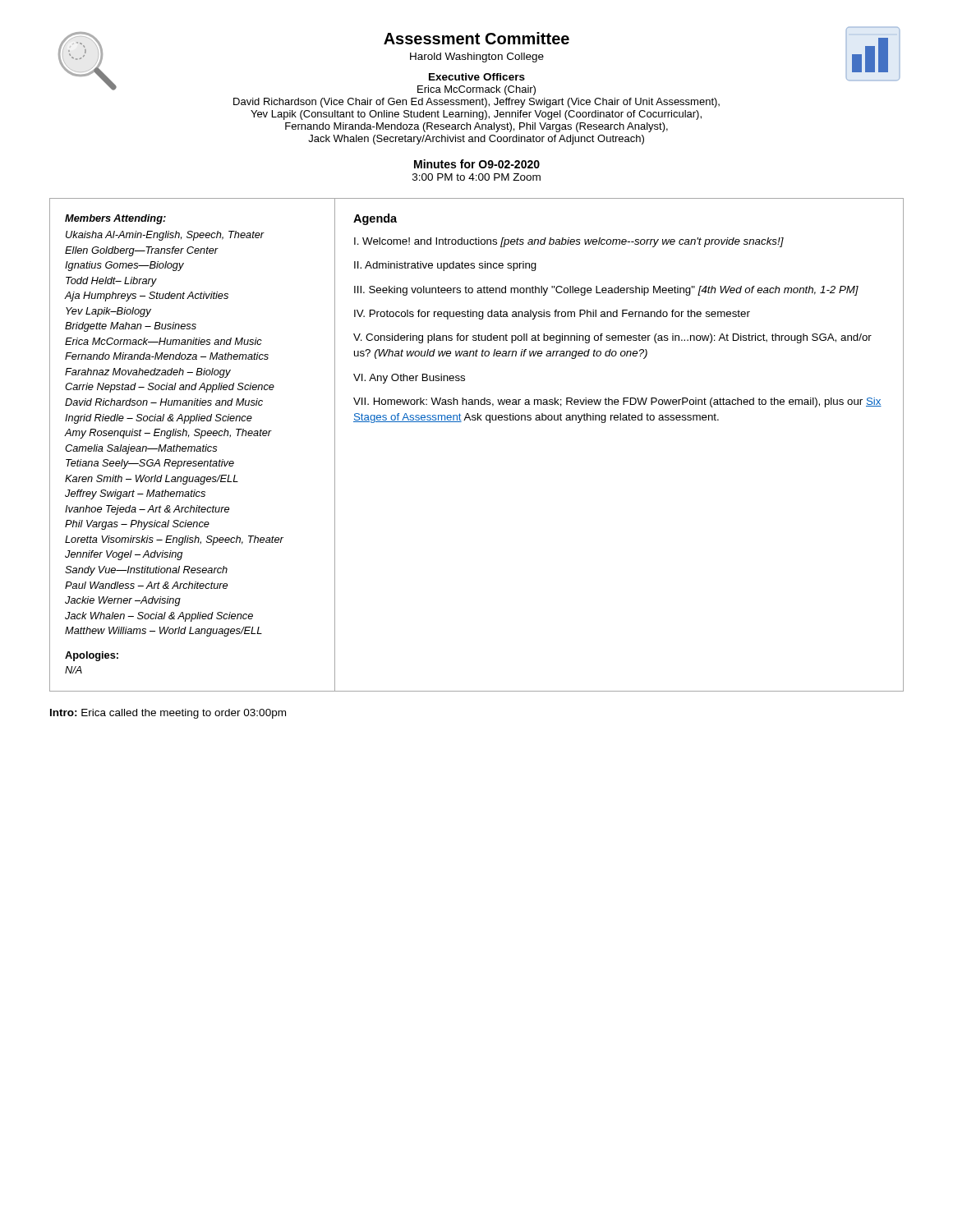
Task: Navigate to the text block starting "Harold Washington College"
Action: point(476,56)
